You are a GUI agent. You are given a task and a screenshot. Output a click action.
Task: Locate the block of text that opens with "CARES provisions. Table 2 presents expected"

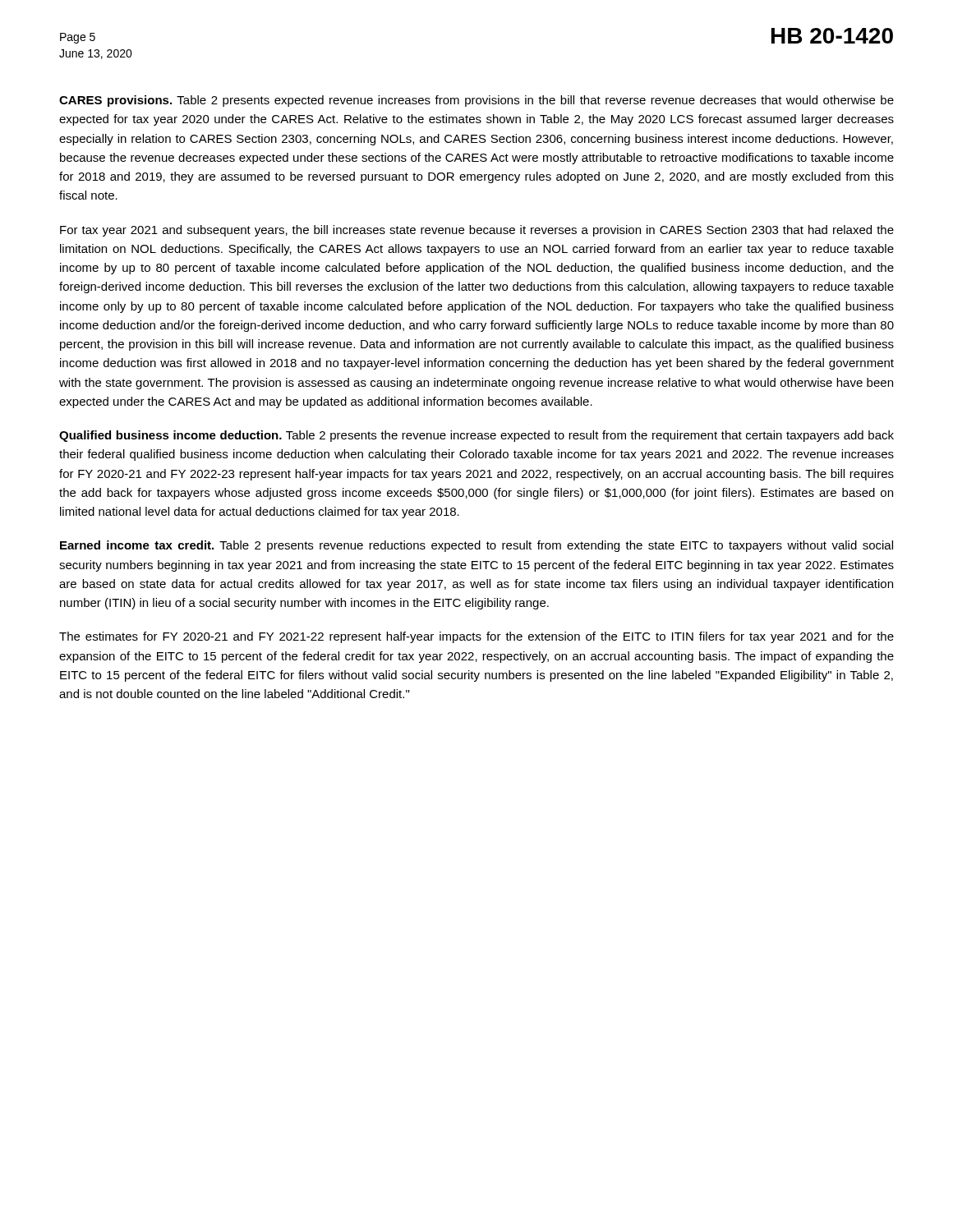click(476, 148)
